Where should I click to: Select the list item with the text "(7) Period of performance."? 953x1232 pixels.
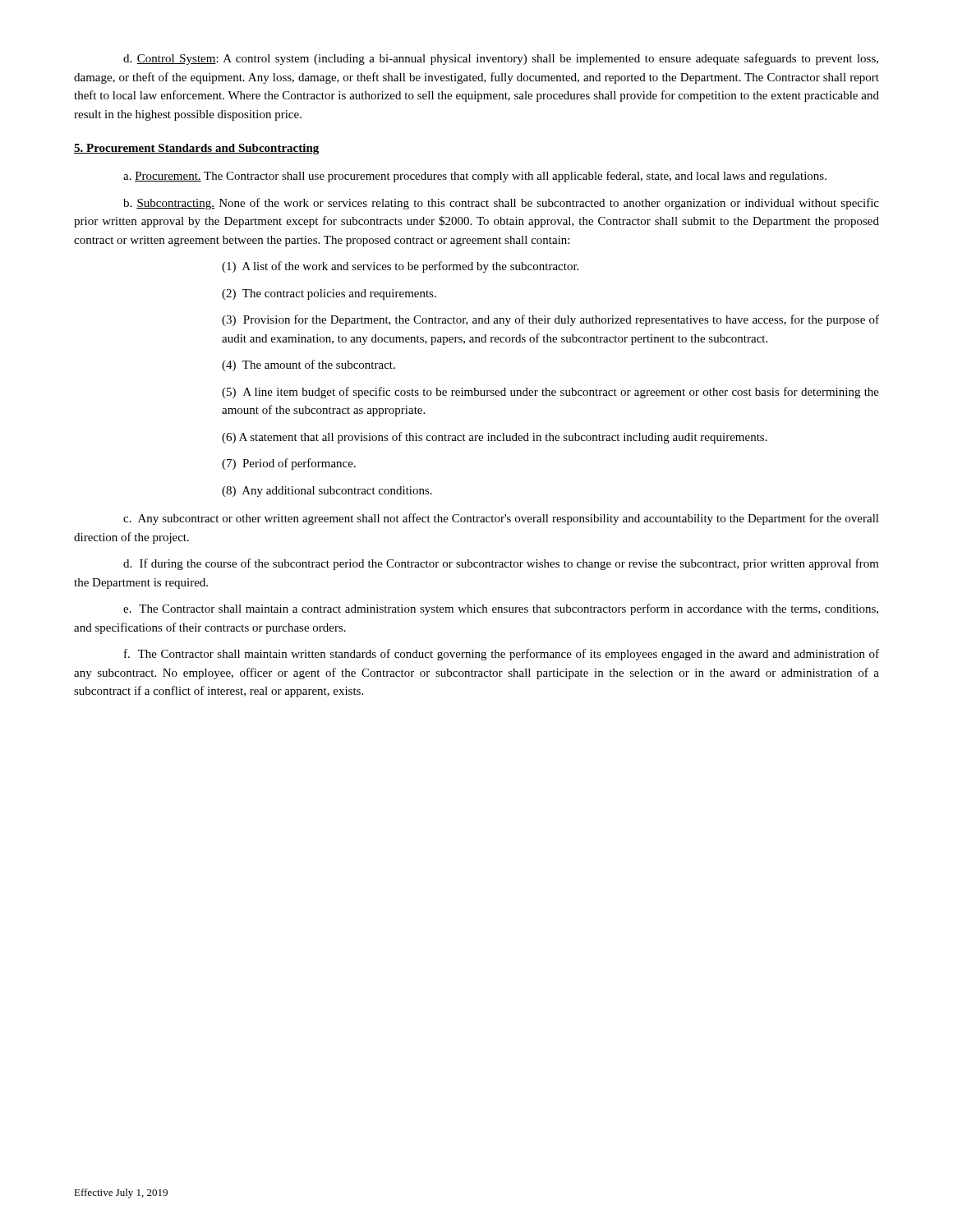(x=289, y=463)
